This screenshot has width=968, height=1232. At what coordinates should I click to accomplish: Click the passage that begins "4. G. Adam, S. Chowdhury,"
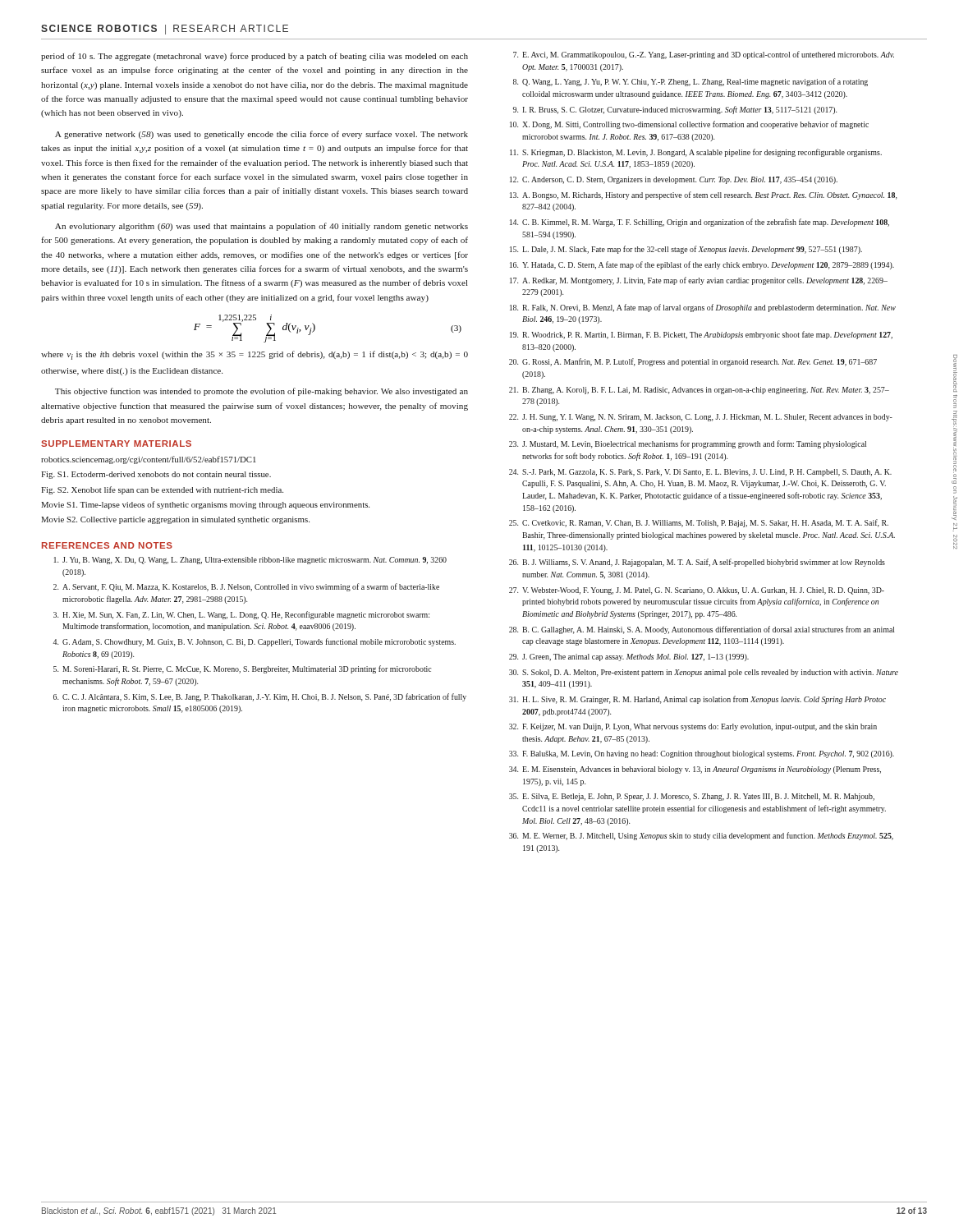tap(255, 649)
